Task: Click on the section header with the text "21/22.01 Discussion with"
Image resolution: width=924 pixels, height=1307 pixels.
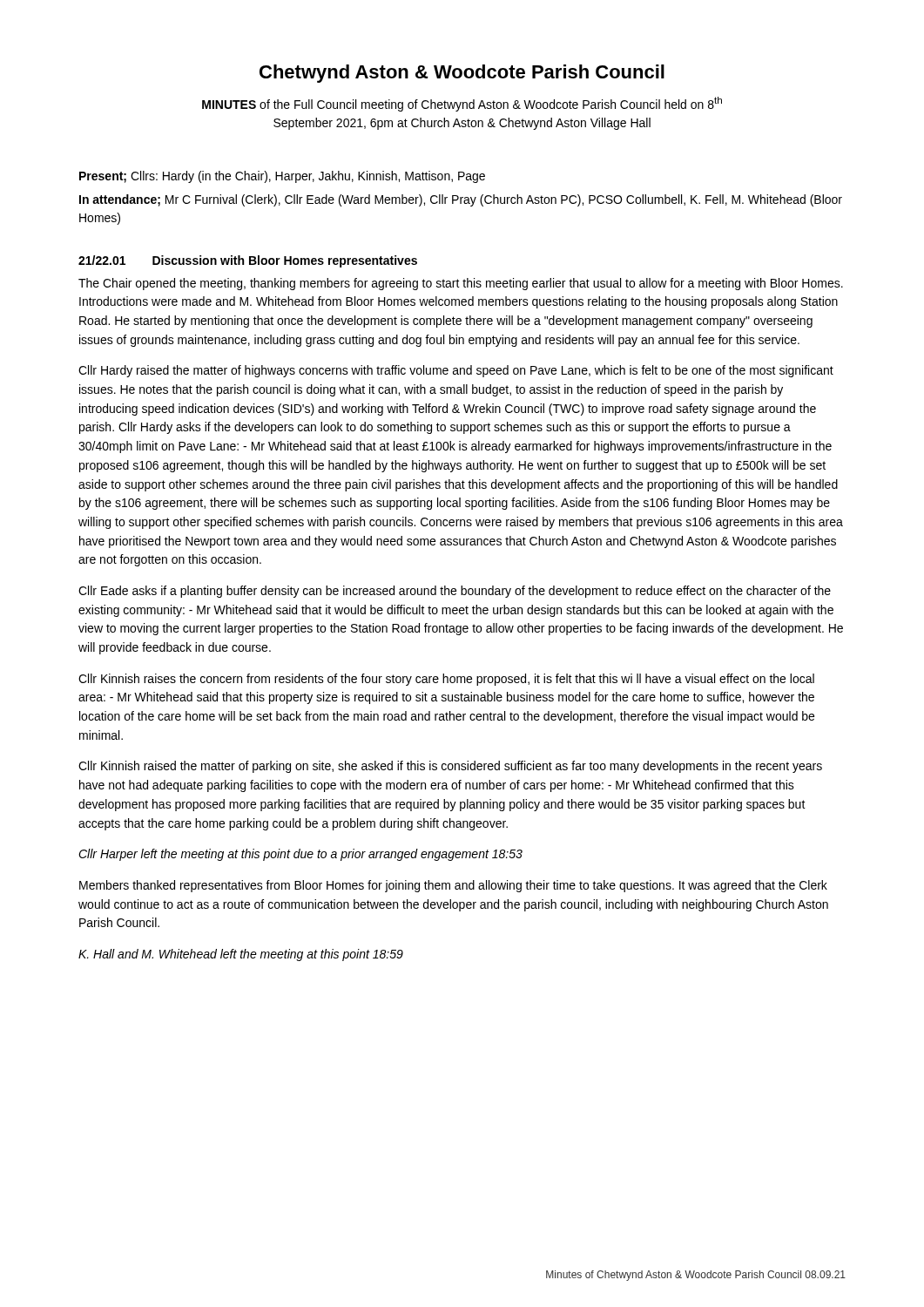Action: click(x=248, y=260)
